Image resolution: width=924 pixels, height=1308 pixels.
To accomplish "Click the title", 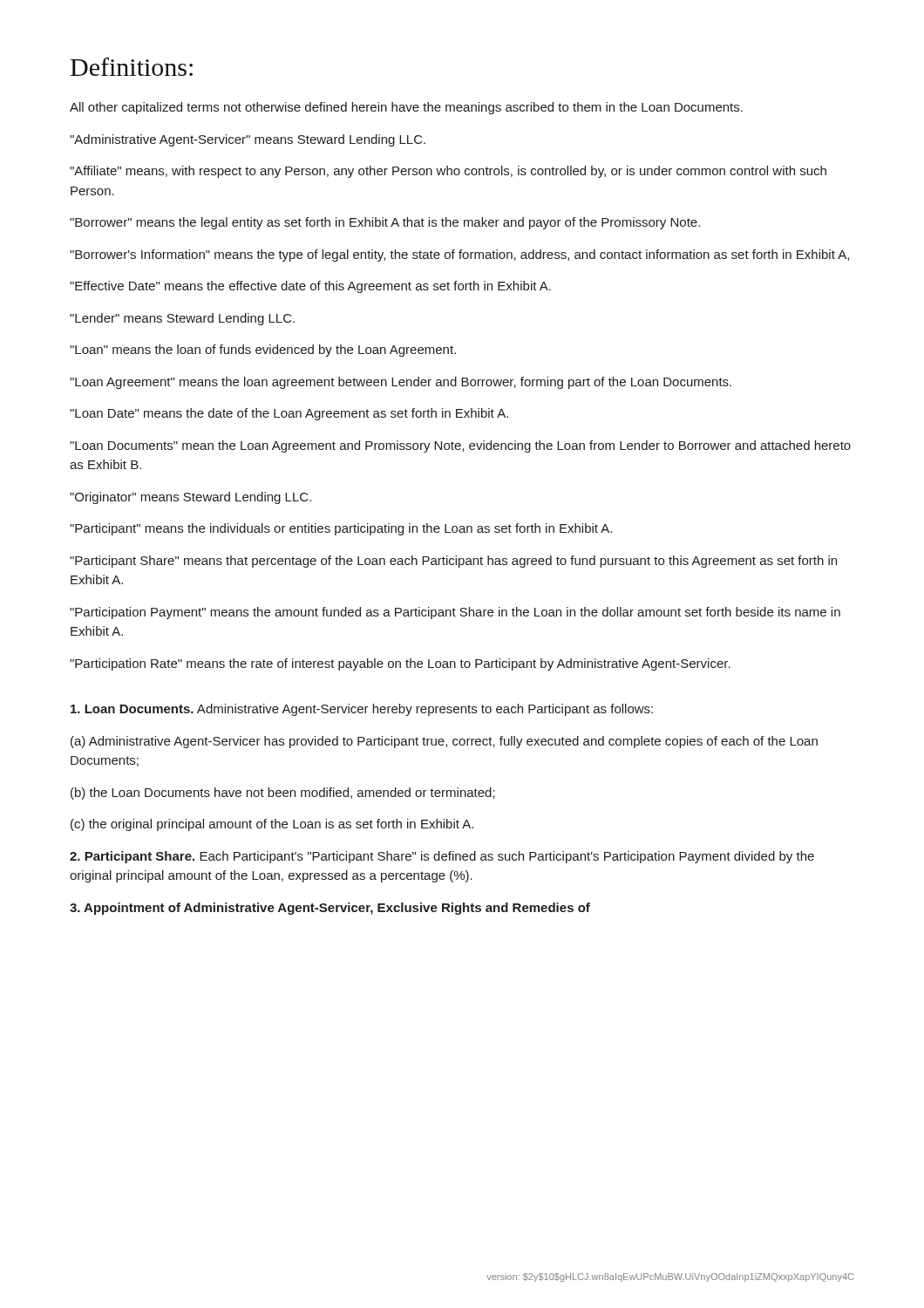I will (462, 67).
